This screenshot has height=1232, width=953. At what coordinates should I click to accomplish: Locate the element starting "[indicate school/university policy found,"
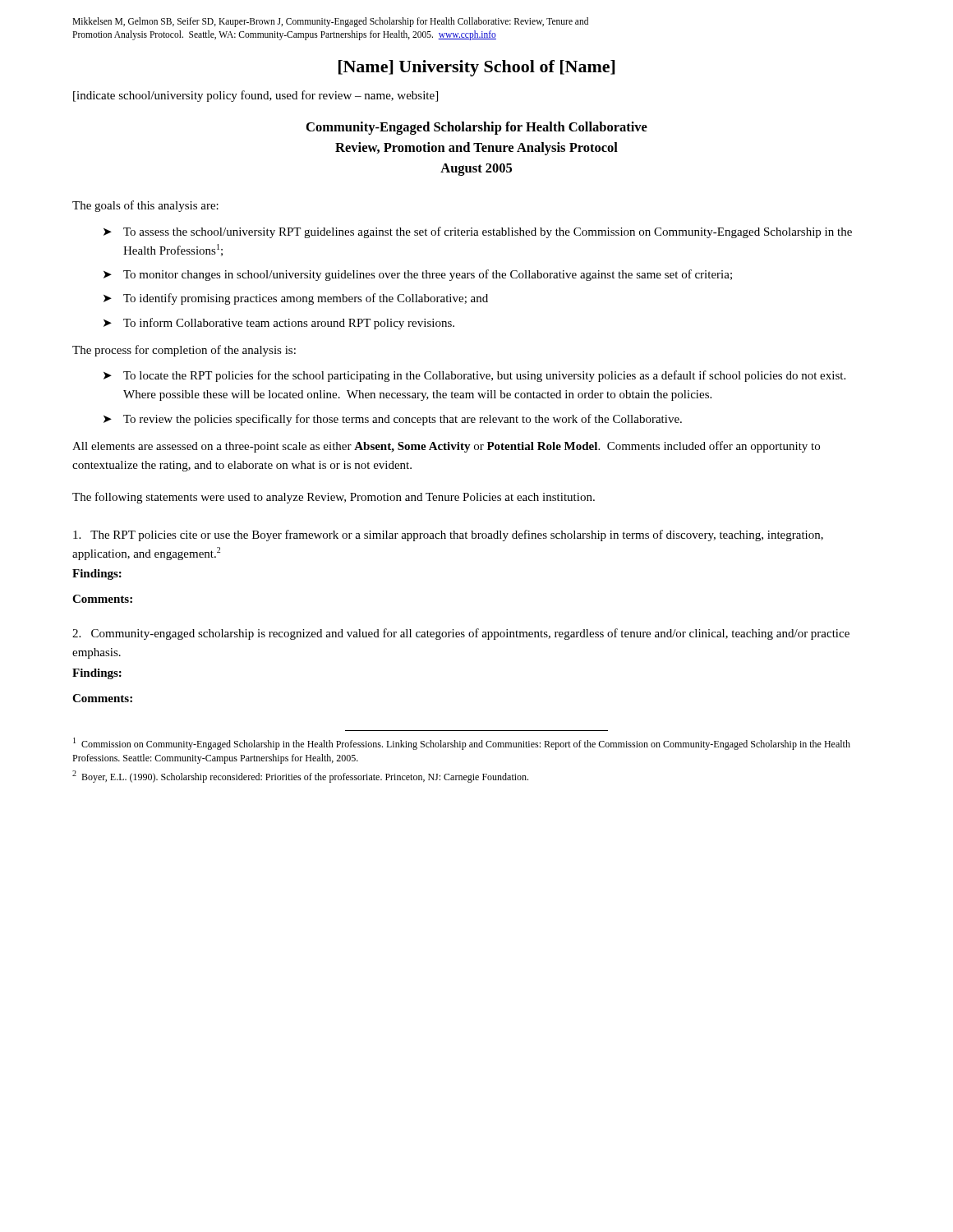tap(256, 96)
